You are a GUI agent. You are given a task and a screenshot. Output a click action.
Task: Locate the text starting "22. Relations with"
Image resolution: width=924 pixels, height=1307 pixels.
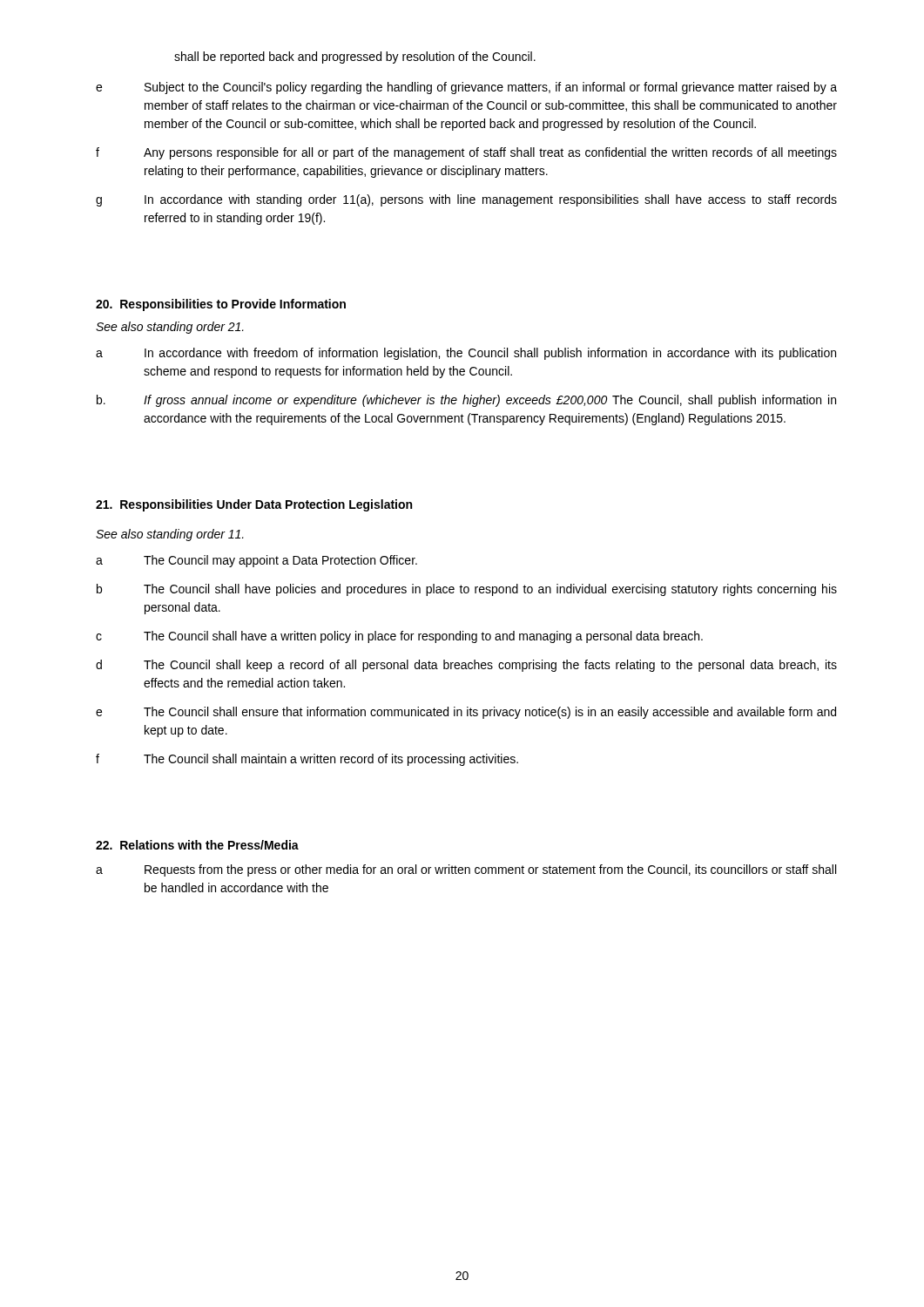197,845
